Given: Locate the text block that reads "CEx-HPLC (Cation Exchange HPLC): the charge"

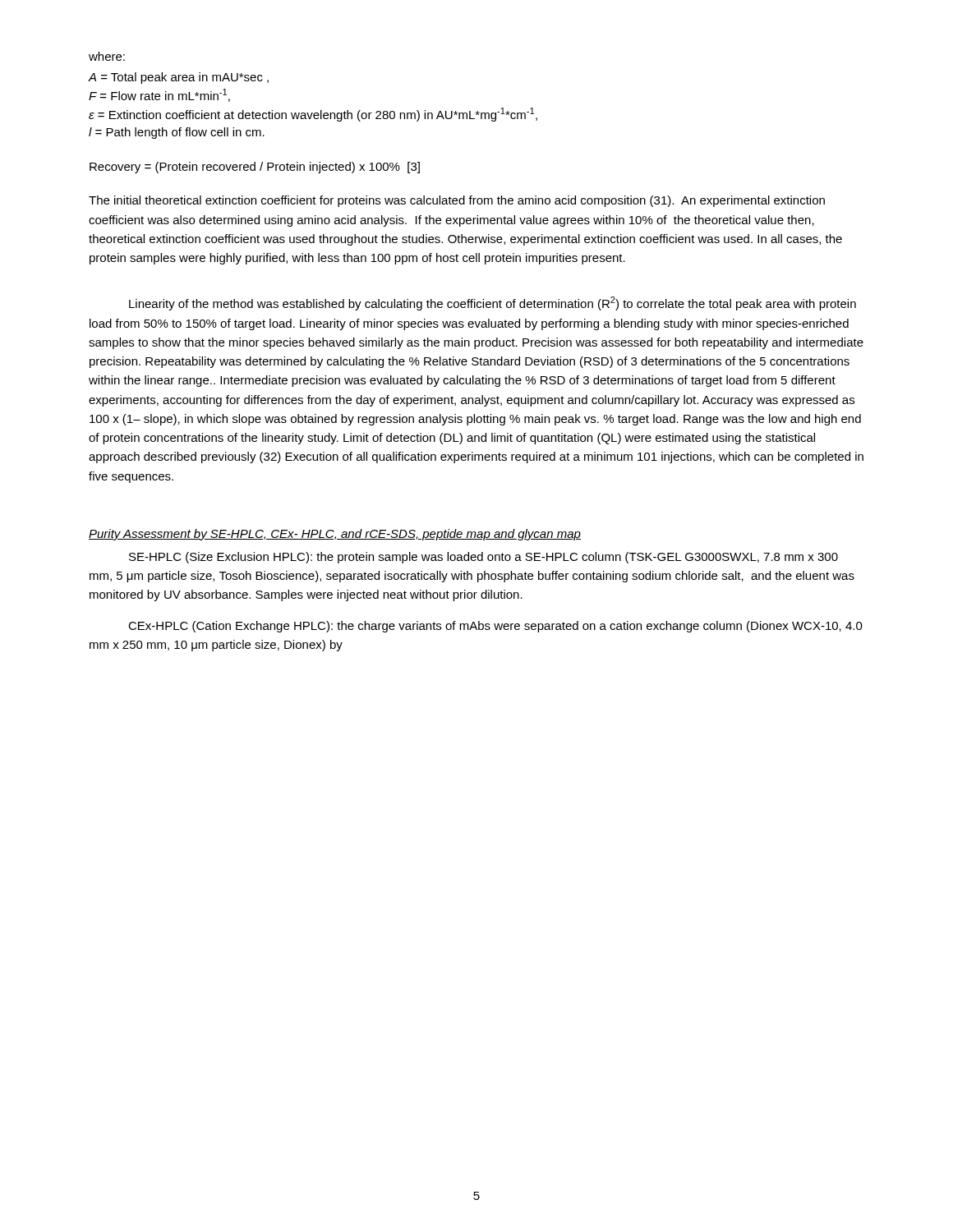Looking at the screenshot, I should (x=476, y=635).
